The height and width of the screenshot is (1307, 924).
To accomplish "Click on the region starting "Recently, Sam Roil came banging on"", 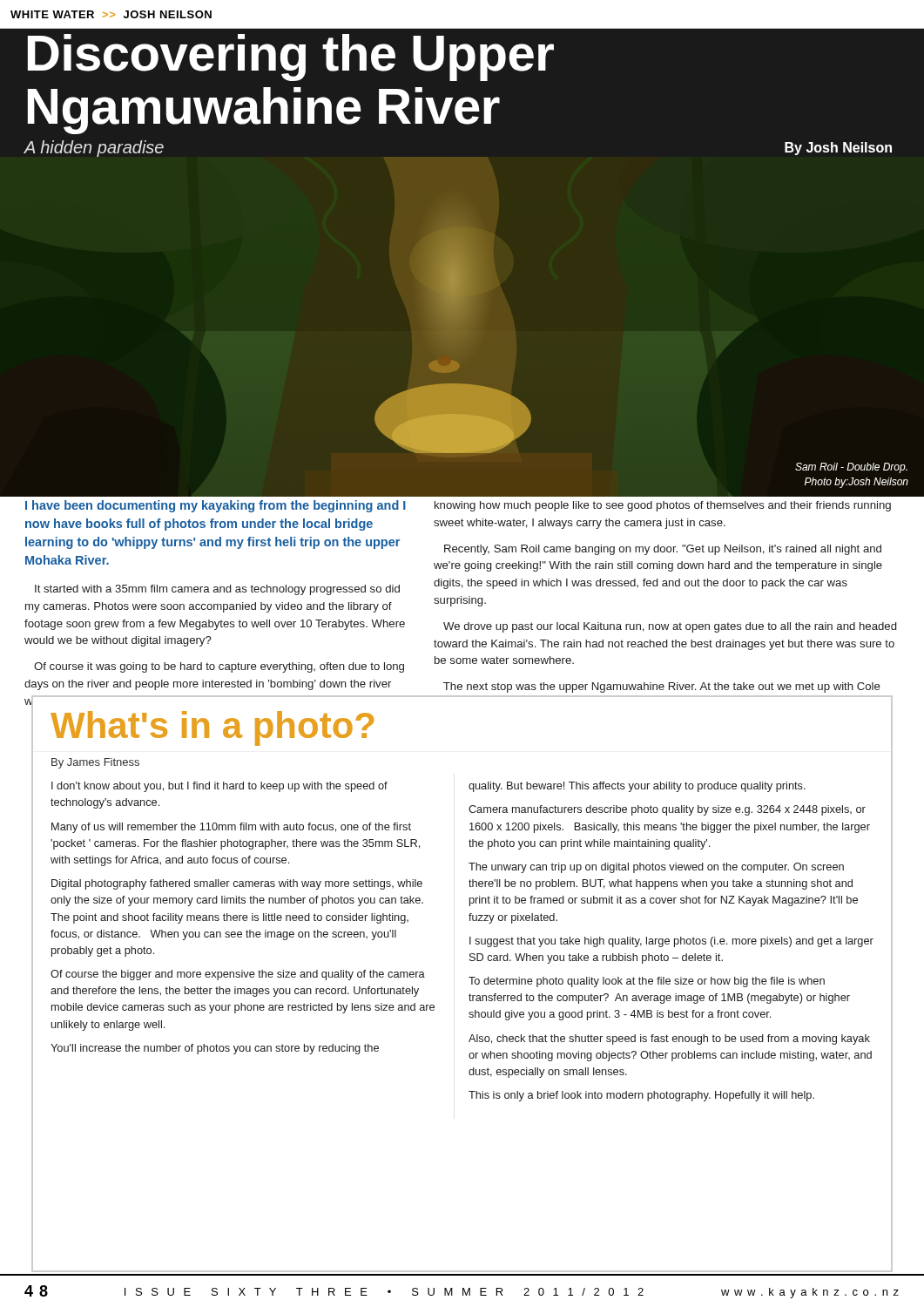I will 658,574.
